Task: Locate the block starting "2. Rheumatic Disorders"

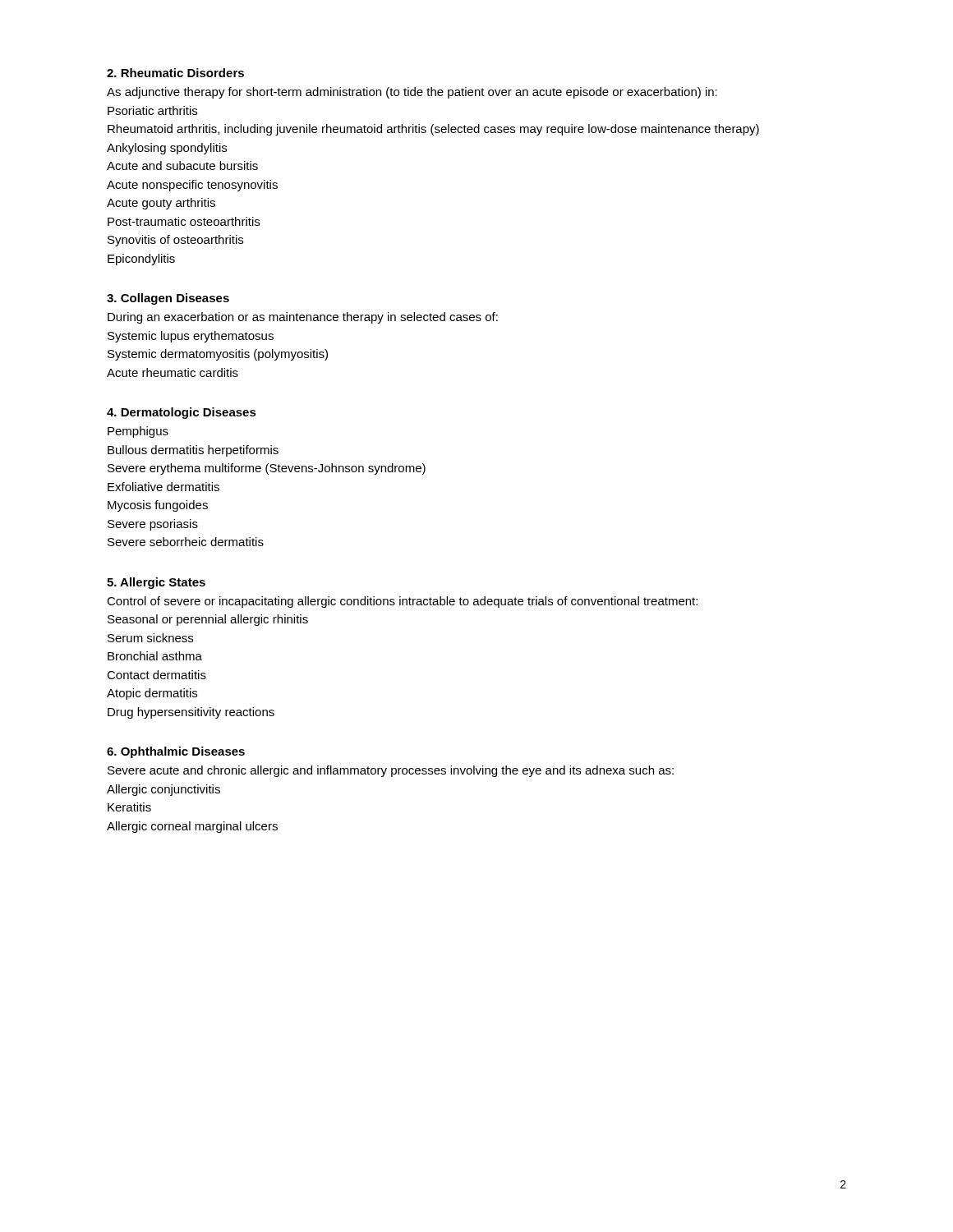Action: [176, 73]
